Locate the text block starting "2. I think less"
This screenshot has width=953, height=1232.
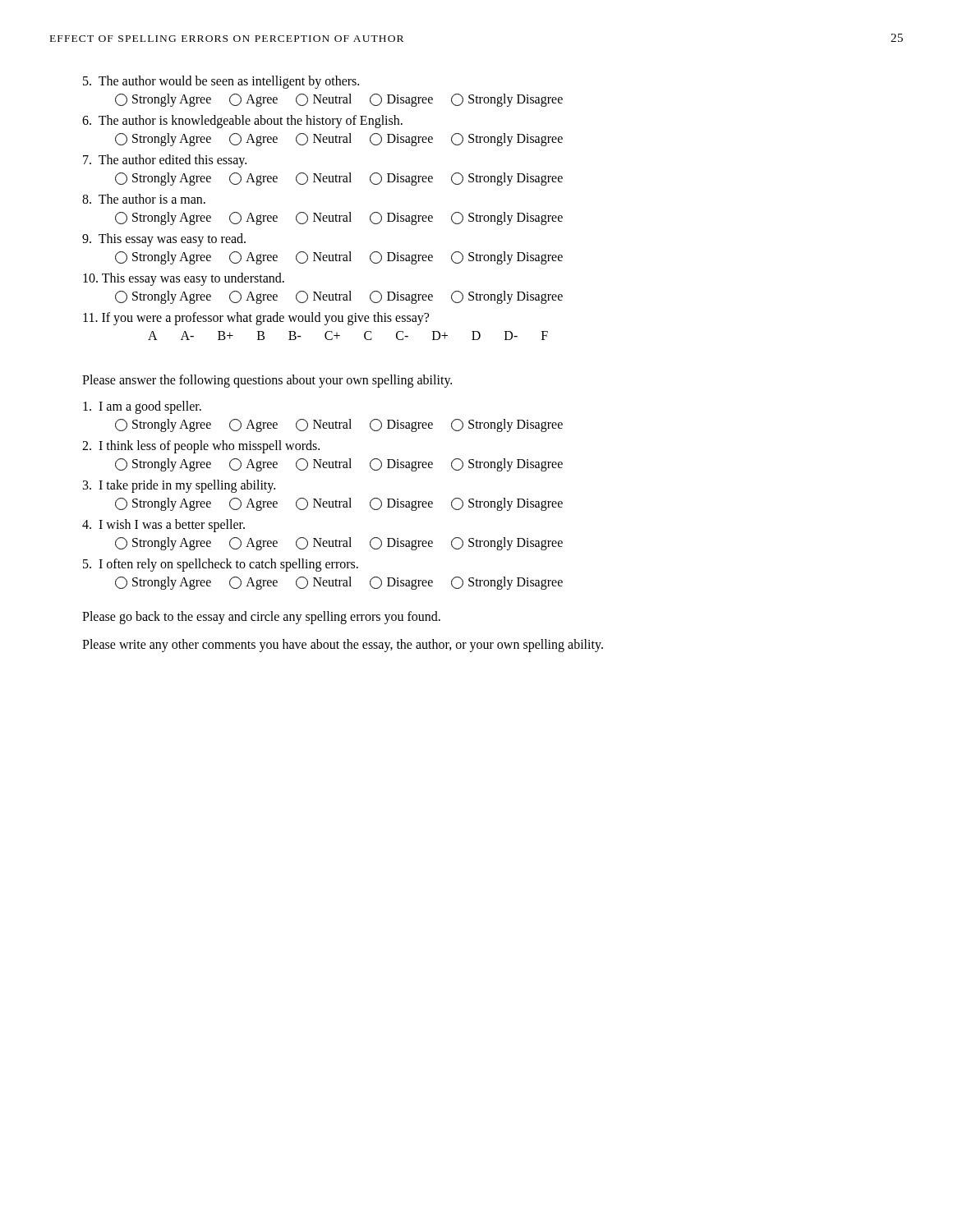[485, 455]
